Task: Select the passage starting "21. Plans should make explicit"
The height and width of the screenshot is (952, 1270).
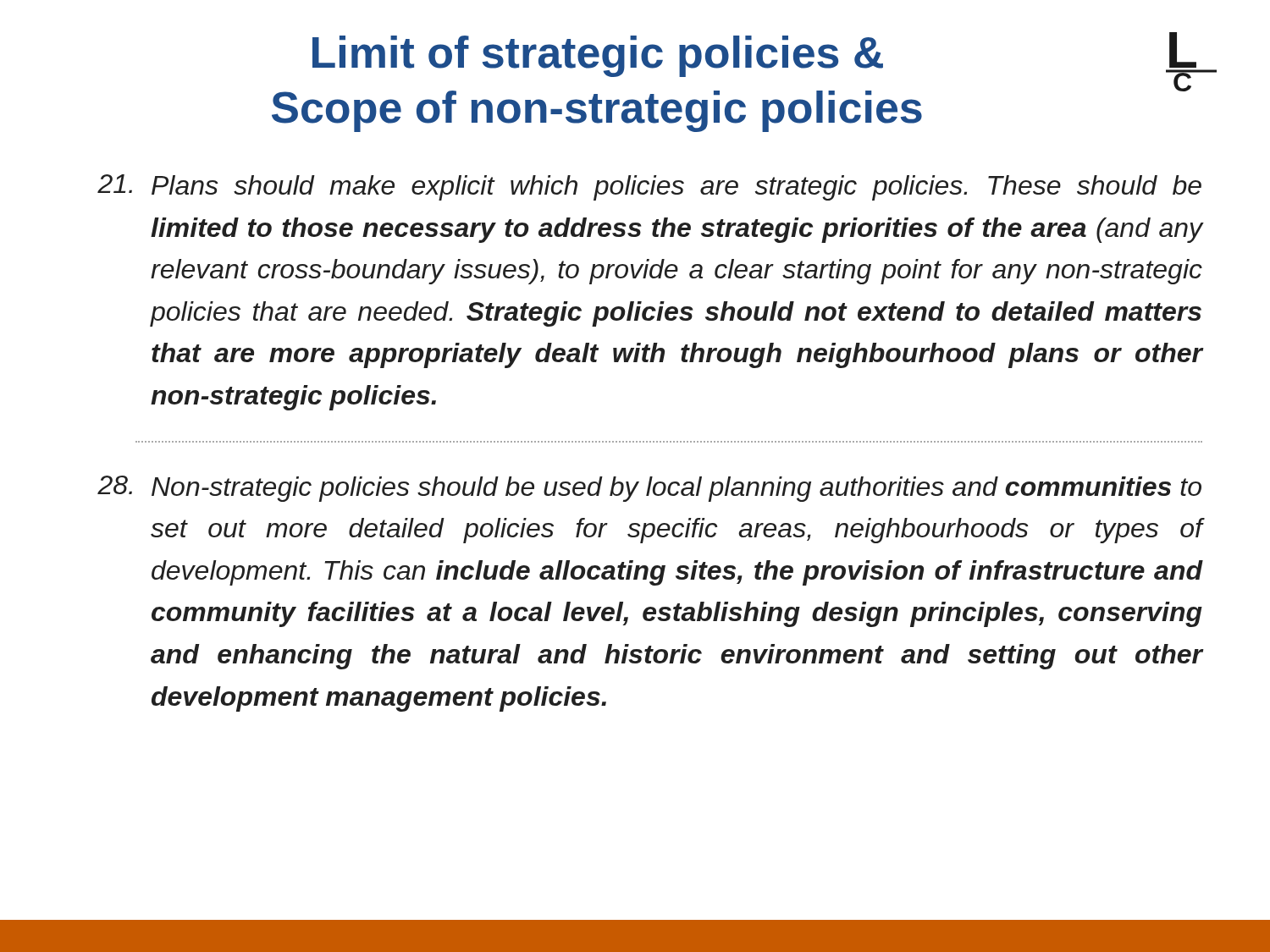Action: (x=635, y=291)
